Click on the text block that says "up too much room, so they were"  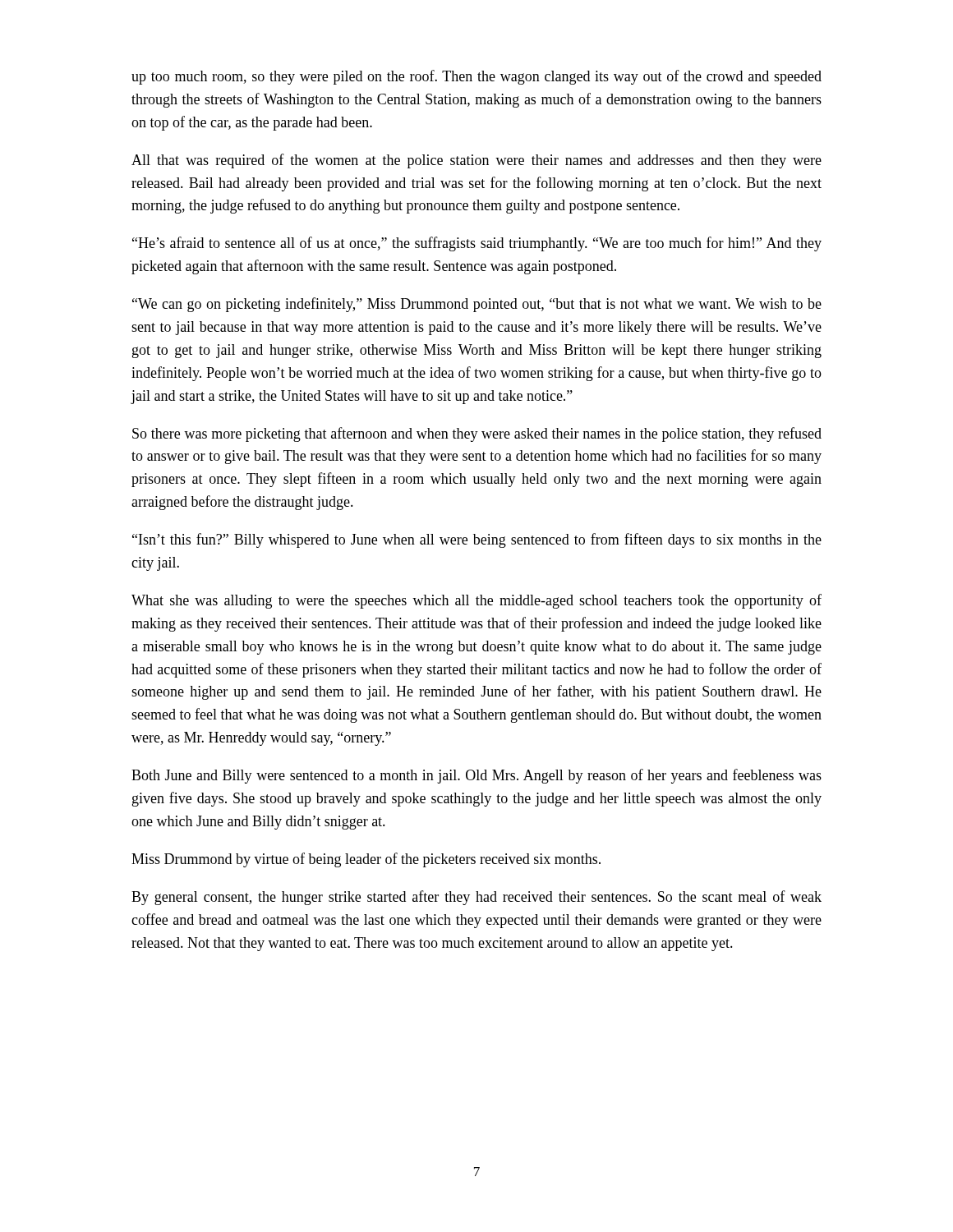point(476,99)
